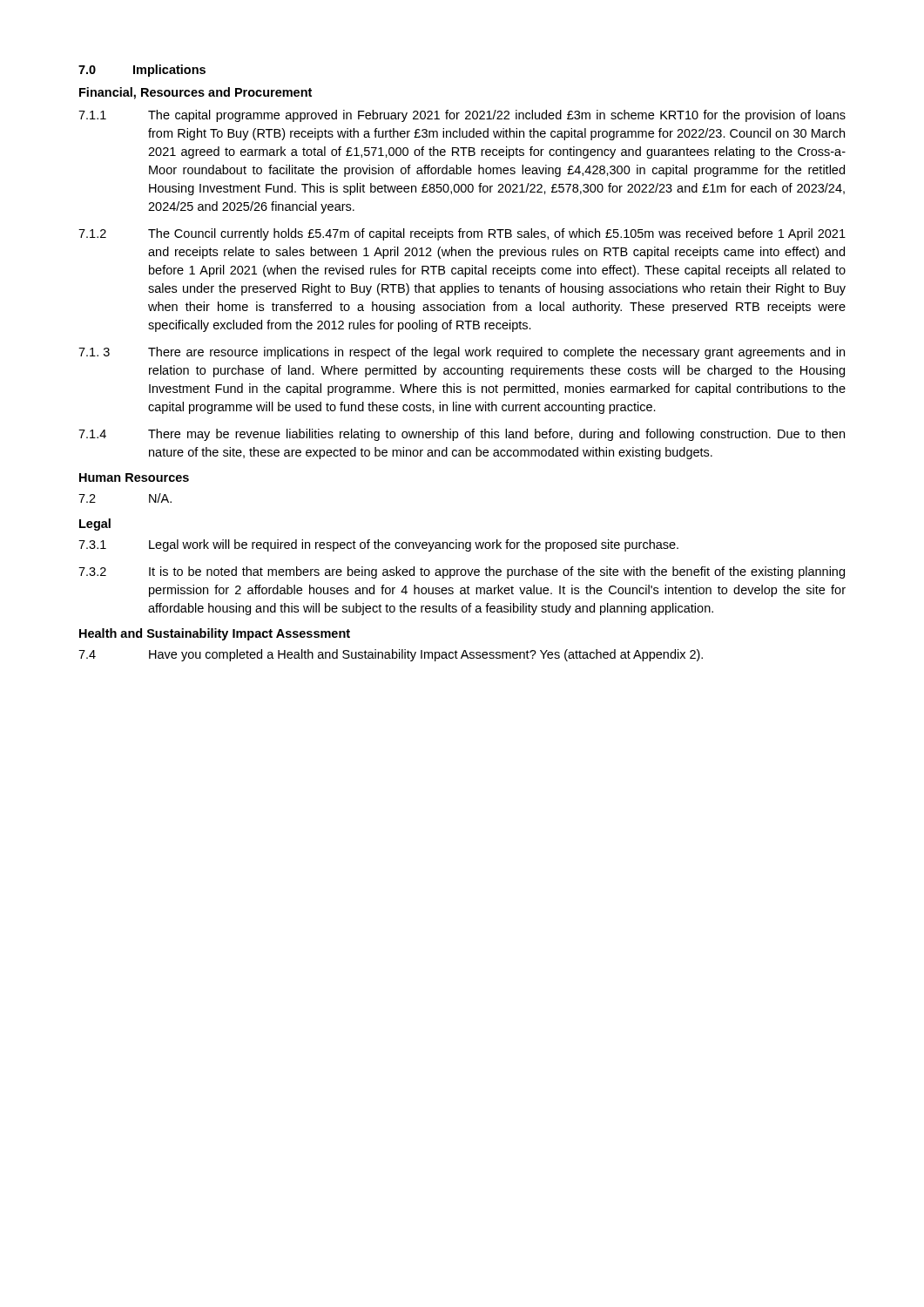Click on the section header that reads "Human Resources"
Viewport: 924px width, 1307px height.
click(x=134, y=478)
